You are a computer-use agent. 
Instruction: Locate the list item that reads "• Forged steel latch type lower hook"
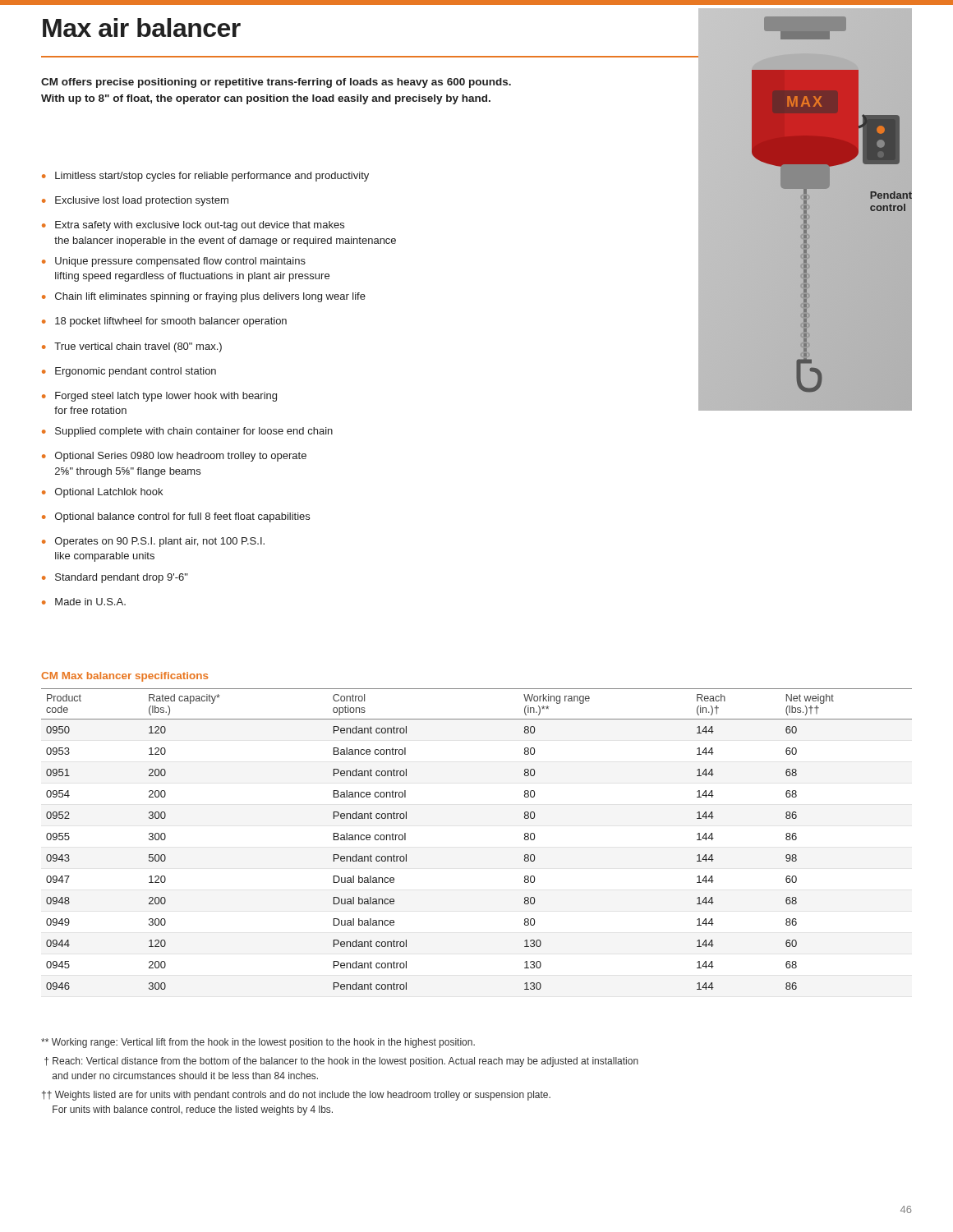(159, 403)
